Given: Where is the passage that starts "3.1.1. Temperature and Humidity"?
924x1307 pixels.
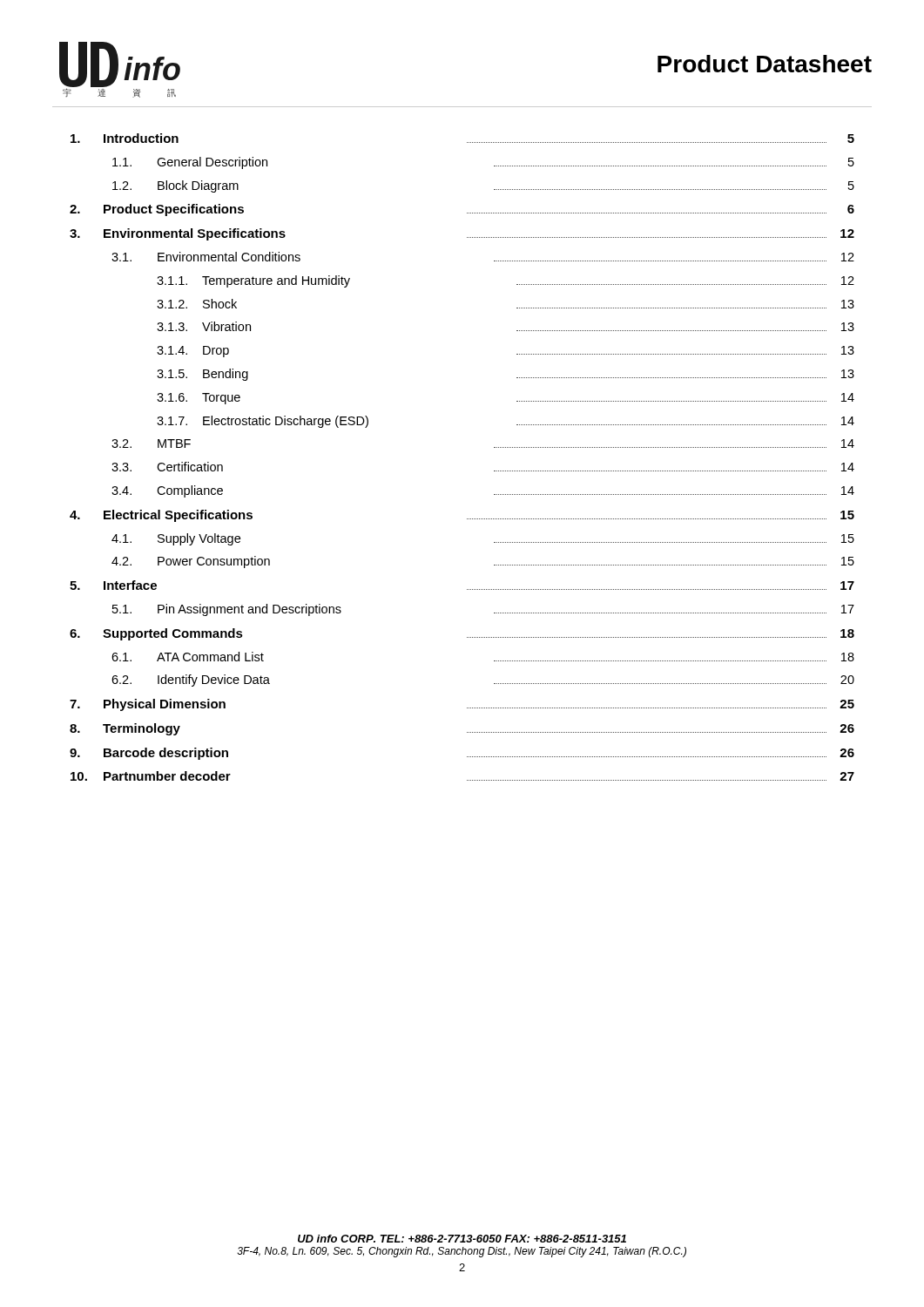Looking at the screenshot, I should [506, 281].
